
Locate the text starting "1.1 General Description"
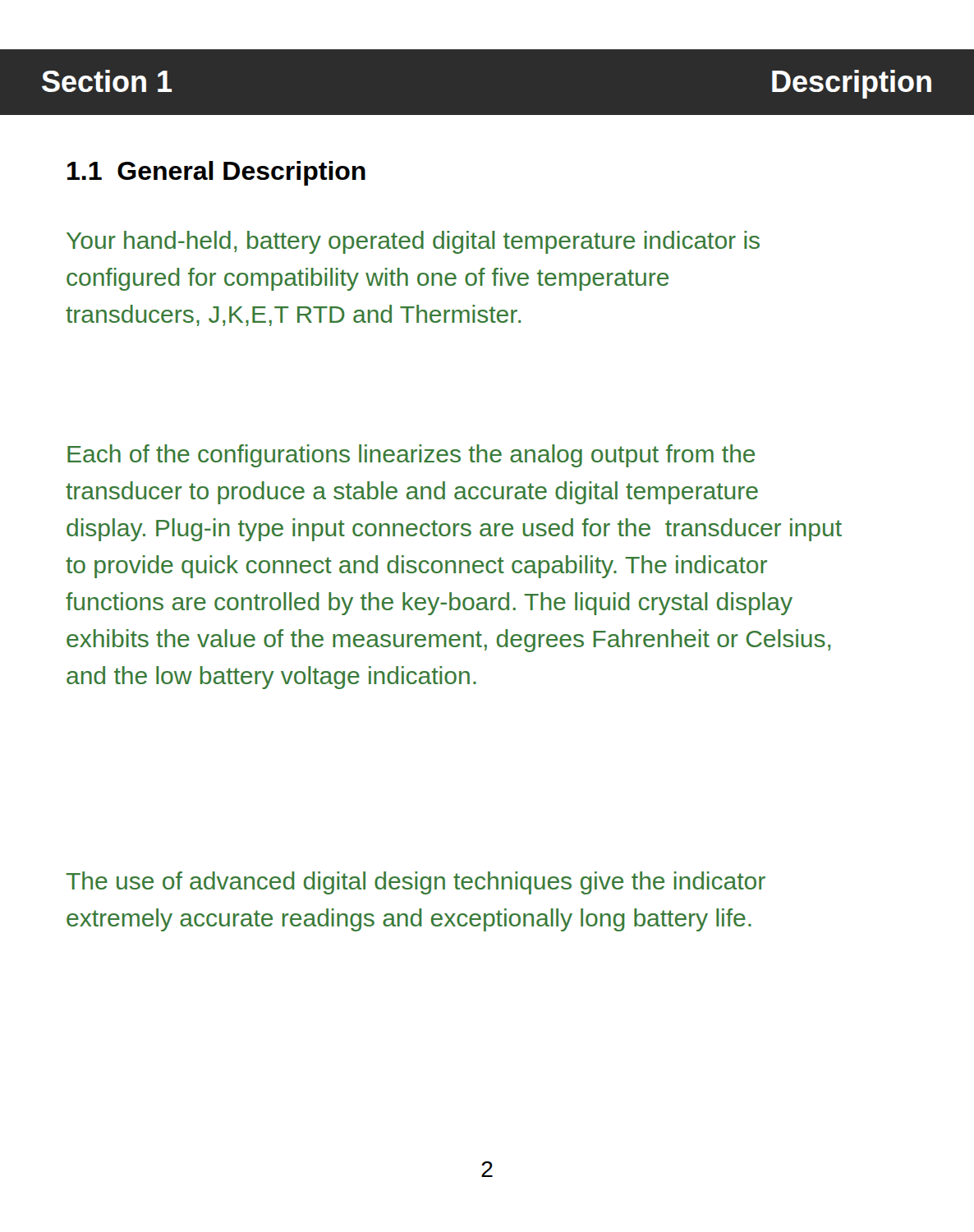point(216,171)
